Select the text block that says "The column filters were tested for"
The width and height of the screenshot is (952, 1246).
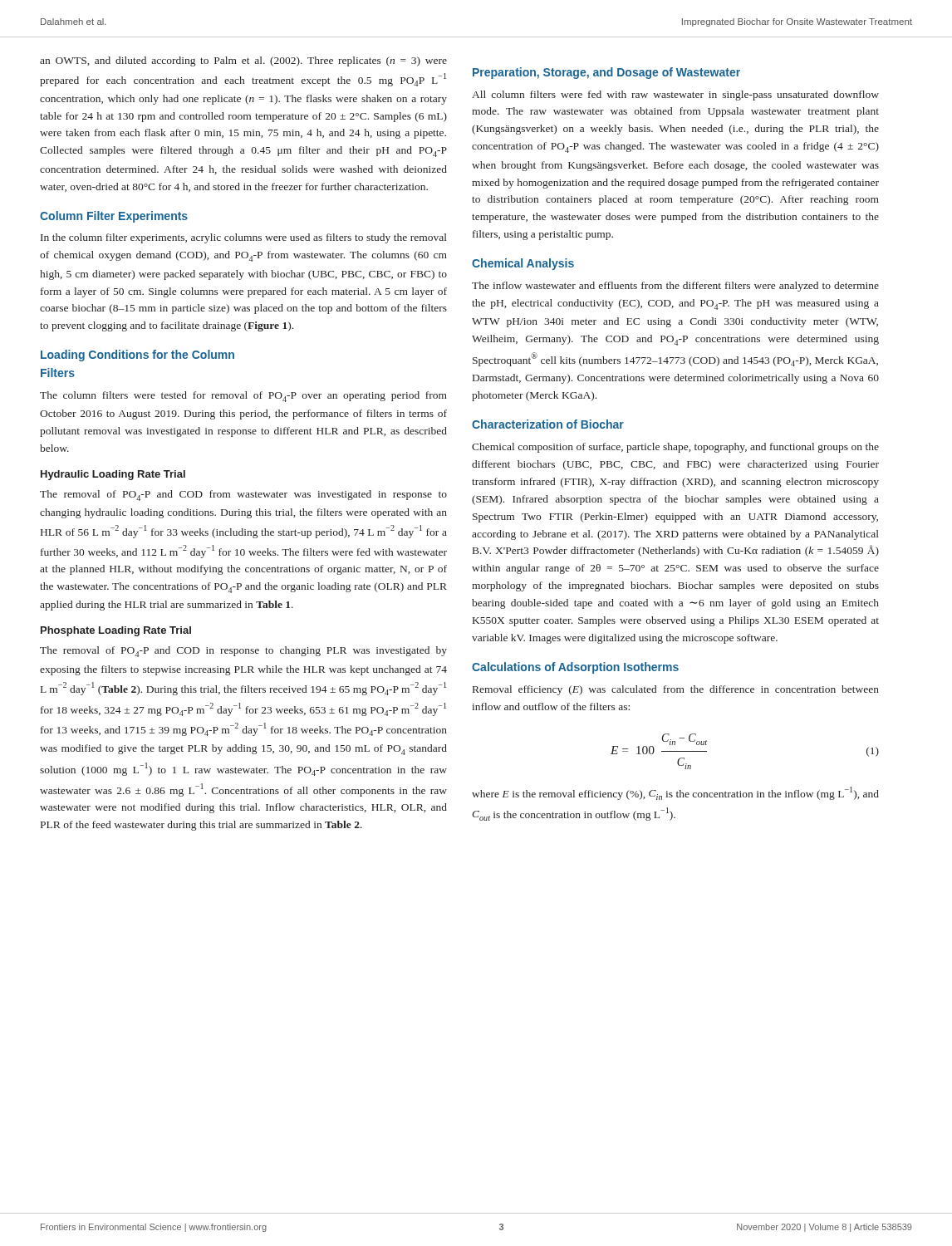click(x=243, y=422)
